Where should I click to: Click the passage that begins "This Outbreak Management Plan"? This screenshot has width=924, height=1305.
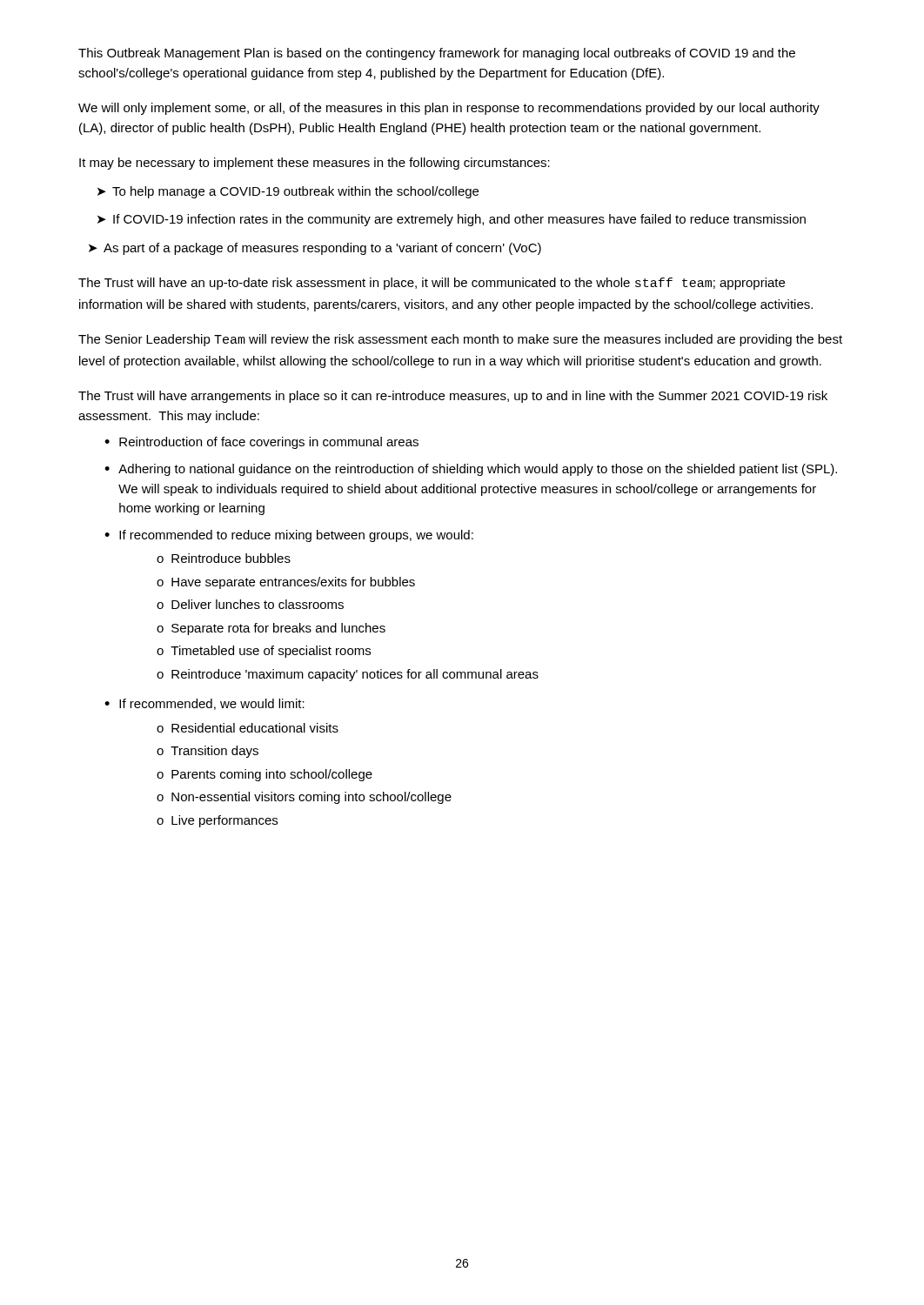(x=437, y=62)
